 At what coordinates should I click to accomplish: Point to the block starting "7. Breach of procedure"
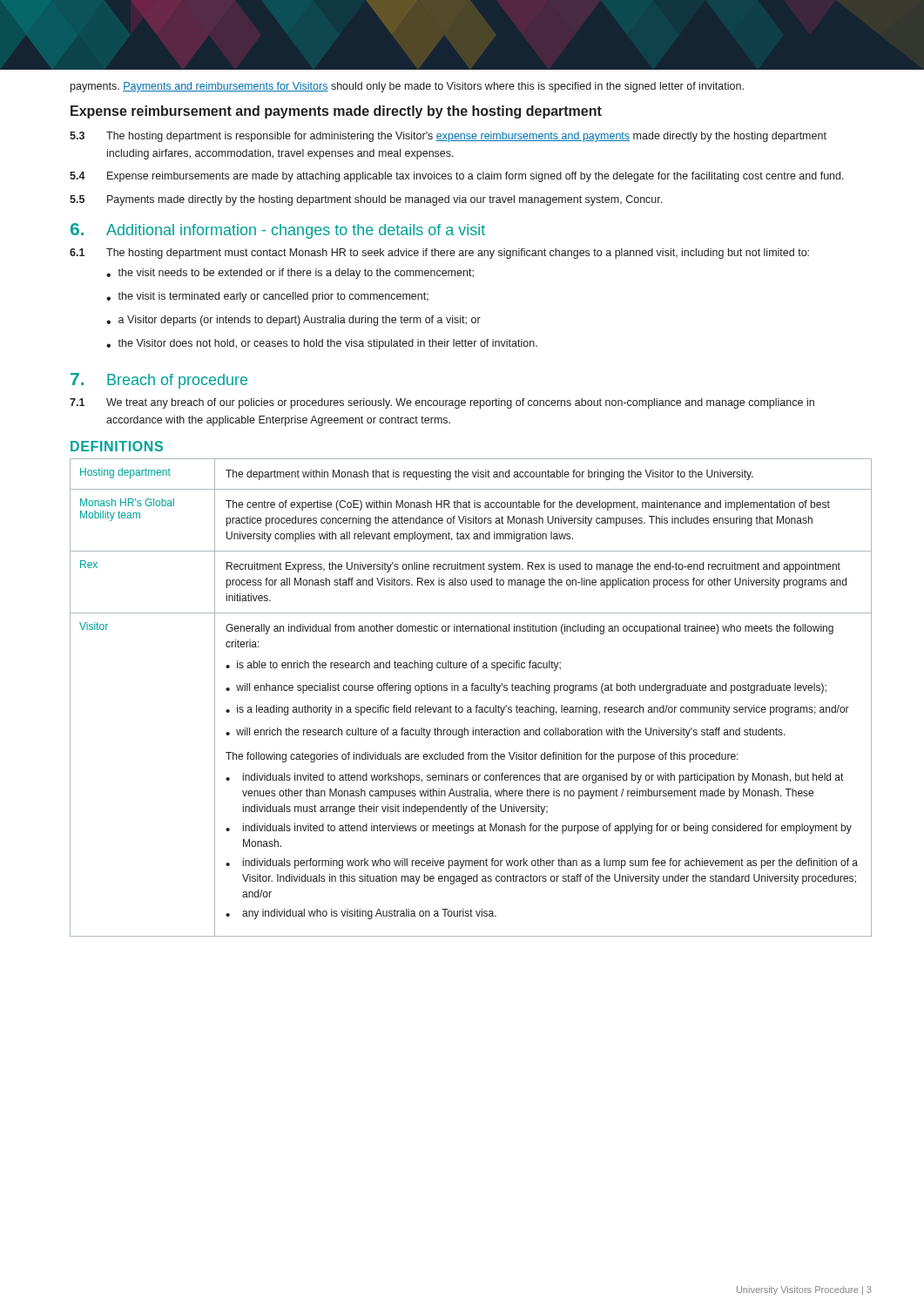coord(159,379)
